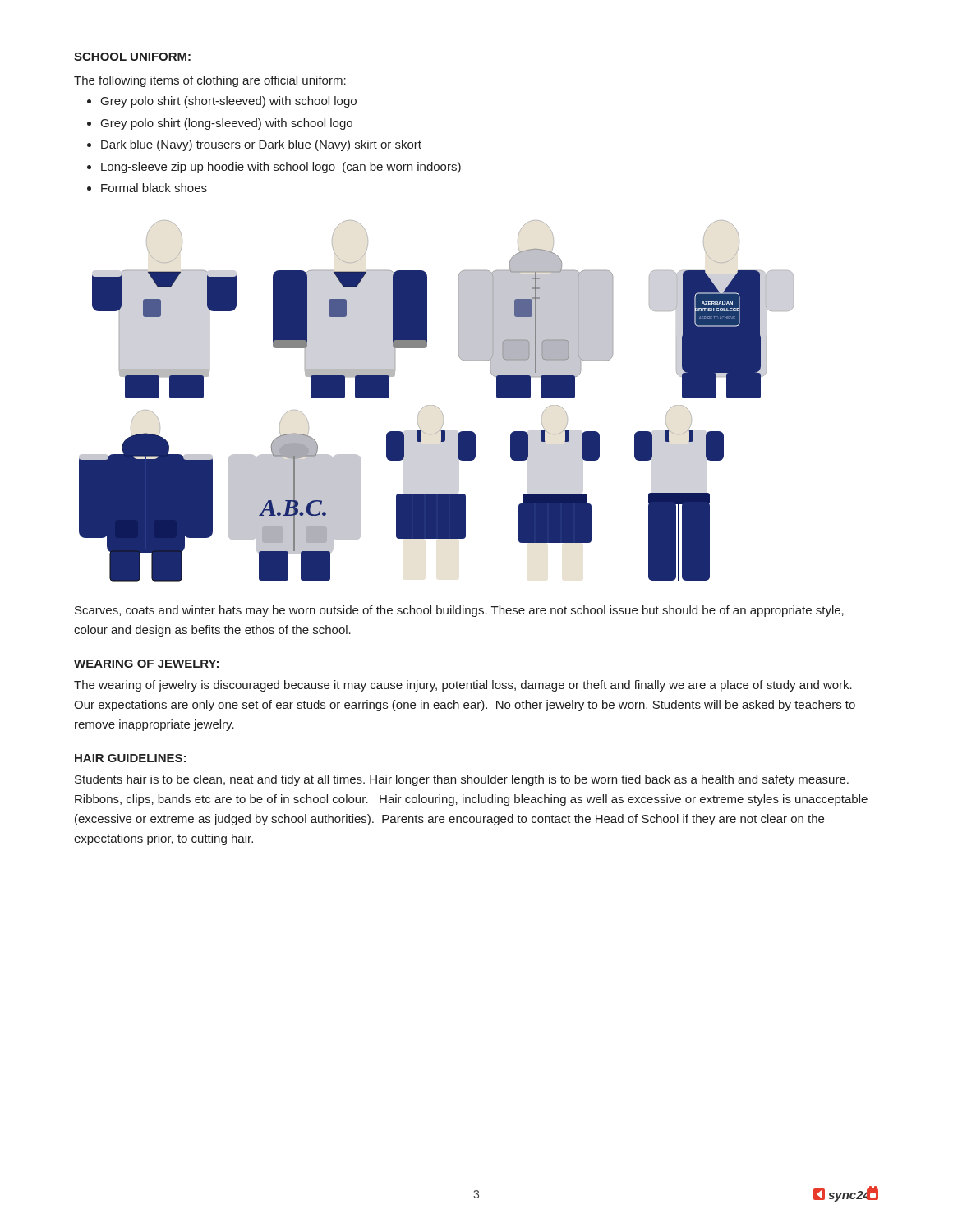Click on the list item with the text "Long-sleeve zip up hoodie"

tap(274, 168)
